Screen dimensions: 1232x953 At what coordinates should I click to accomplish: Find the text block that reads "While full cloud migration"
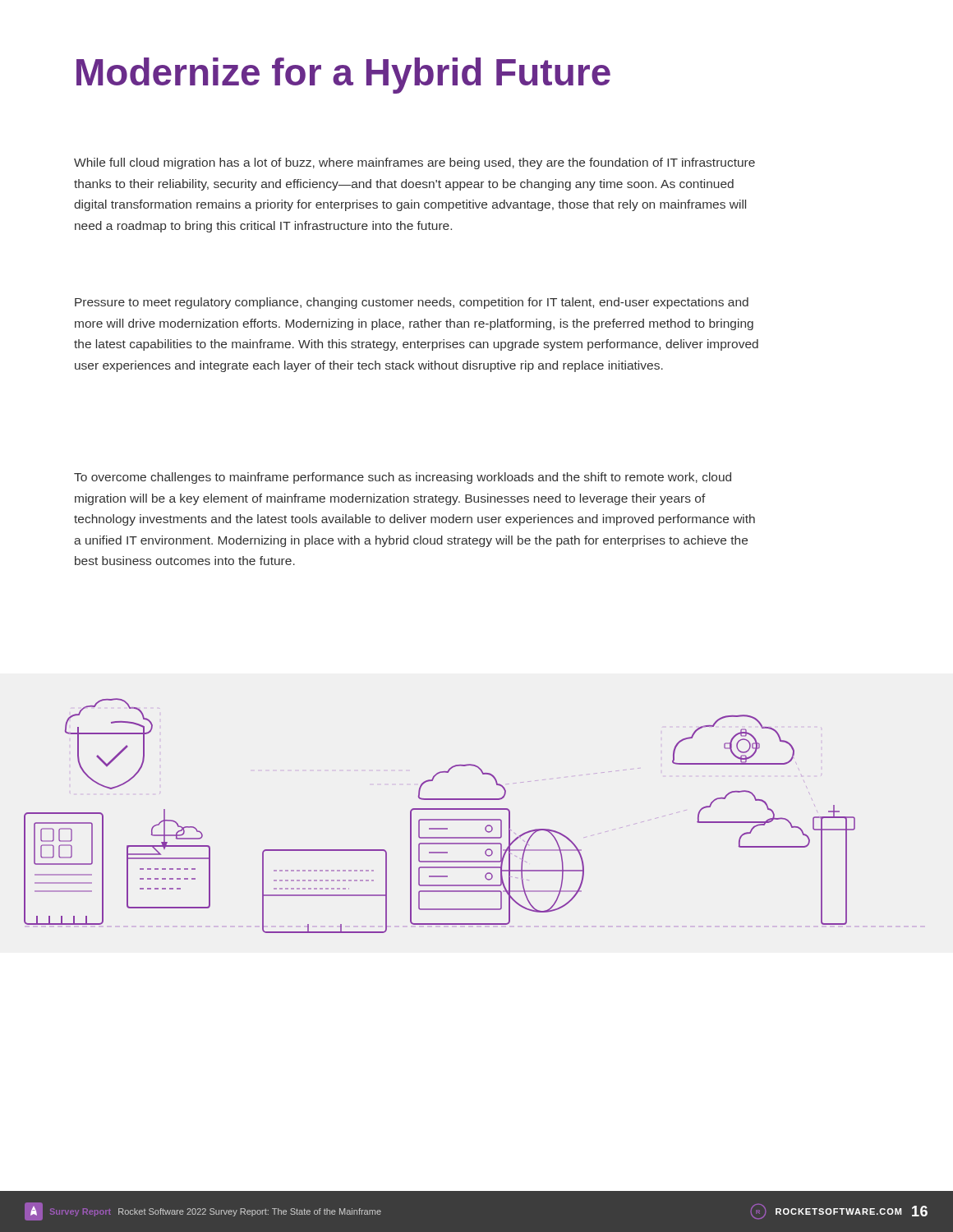coord(415,194)
